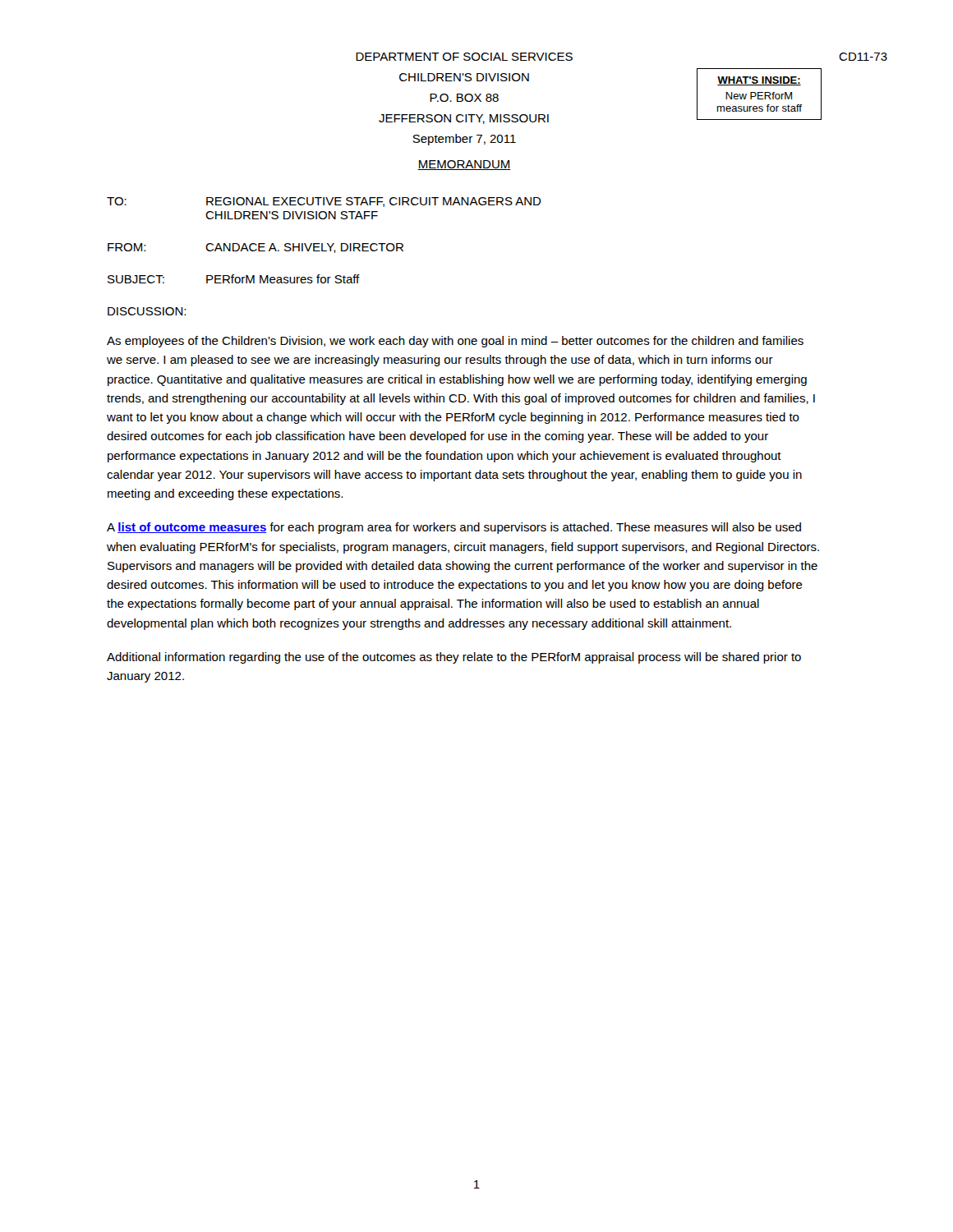Click on the text block that says "As employees of"
Image resolution: width=953 pixels, height=1232 pixels.
pyautogui.click(x=461, y=417)
